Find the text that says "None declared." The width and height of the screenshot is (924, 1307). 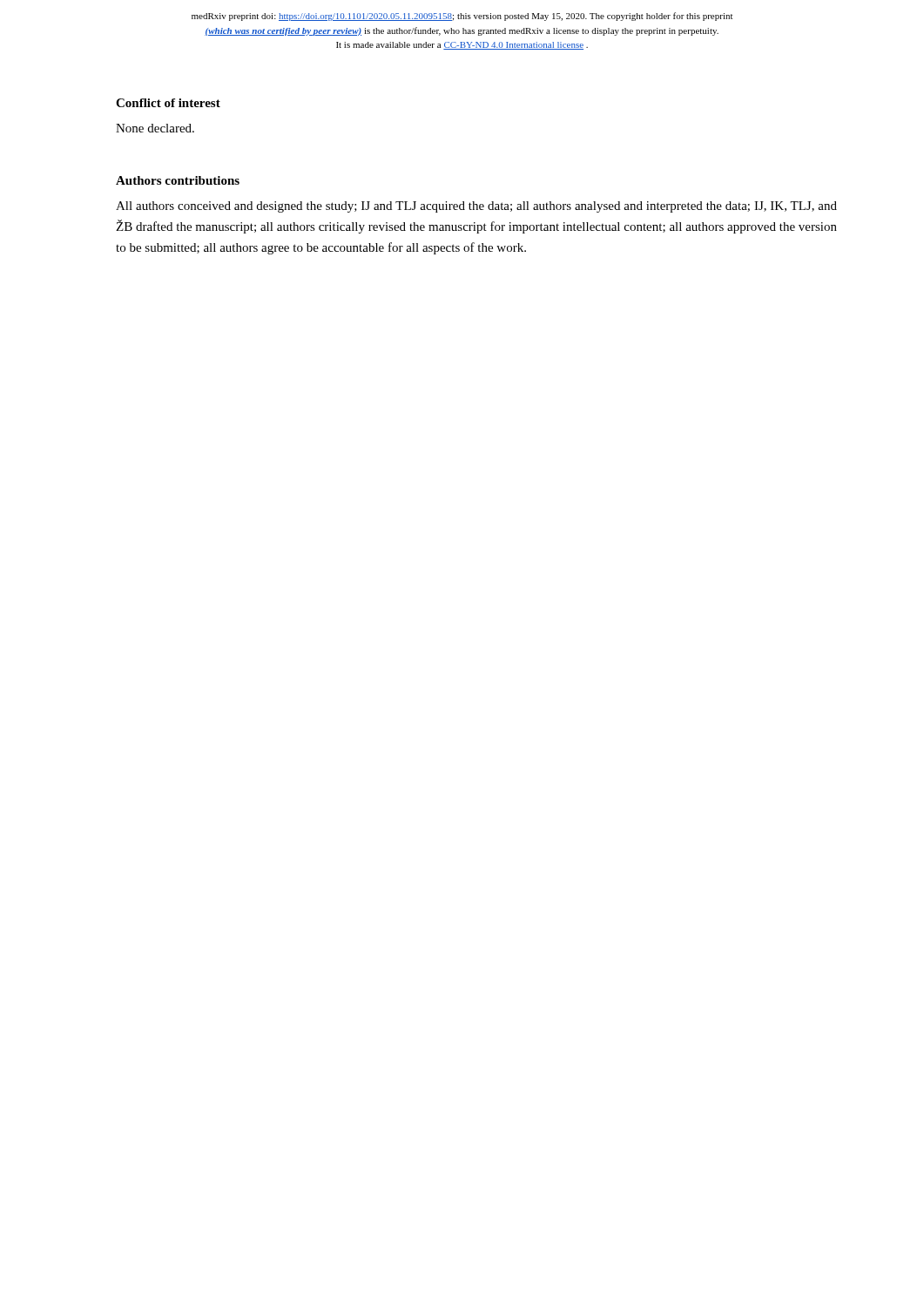[155, 128]
